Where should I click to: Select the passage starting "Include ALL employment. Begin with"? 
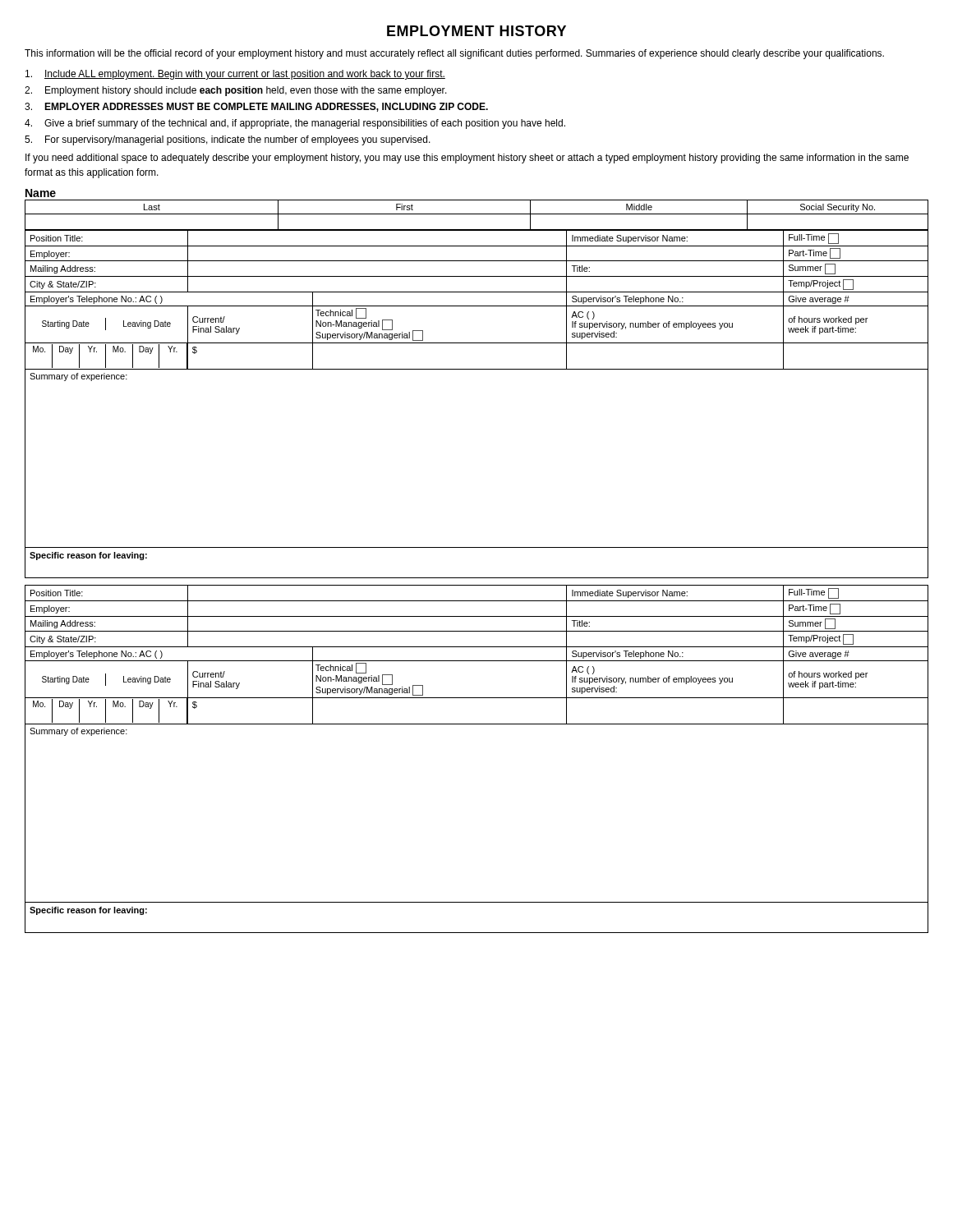click(235, 75)
